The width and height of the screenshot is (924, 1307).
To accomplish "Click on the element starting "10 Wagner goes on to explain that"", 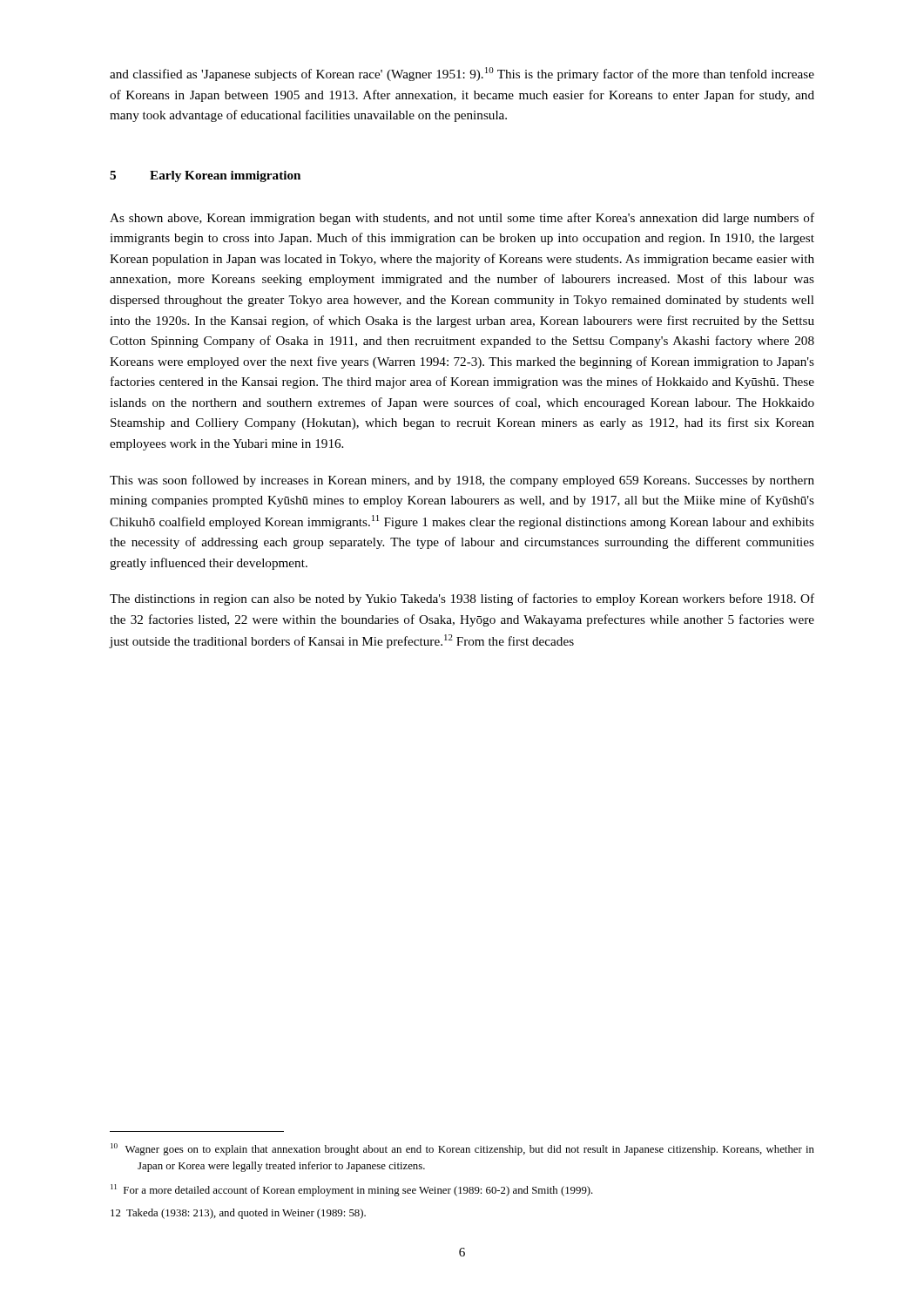I will 462,1157.
